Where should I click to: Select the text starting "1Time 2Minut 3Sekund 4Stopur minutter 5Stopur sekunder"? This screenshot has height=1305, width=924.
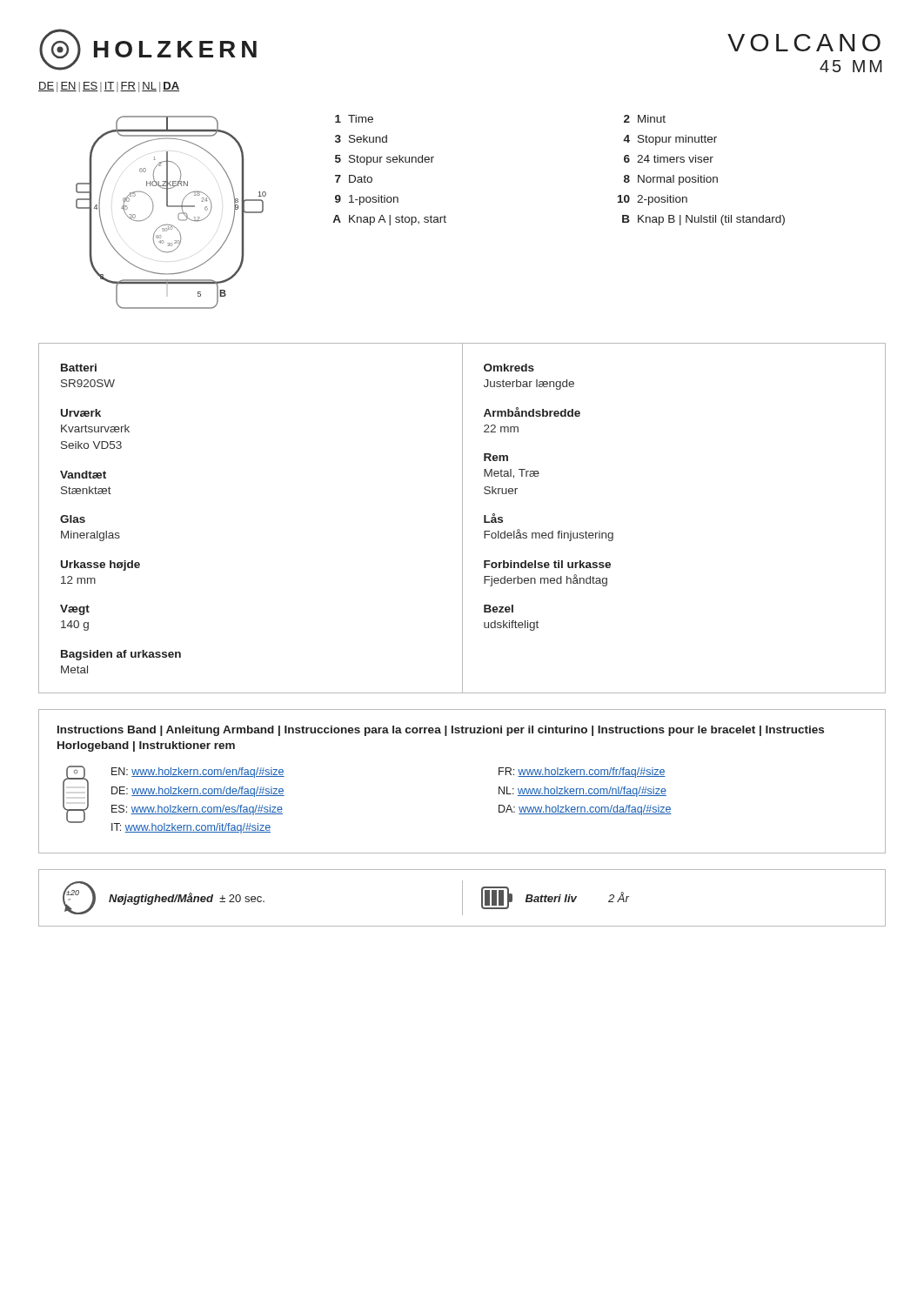pyautogui.click(x=352, y=119)
